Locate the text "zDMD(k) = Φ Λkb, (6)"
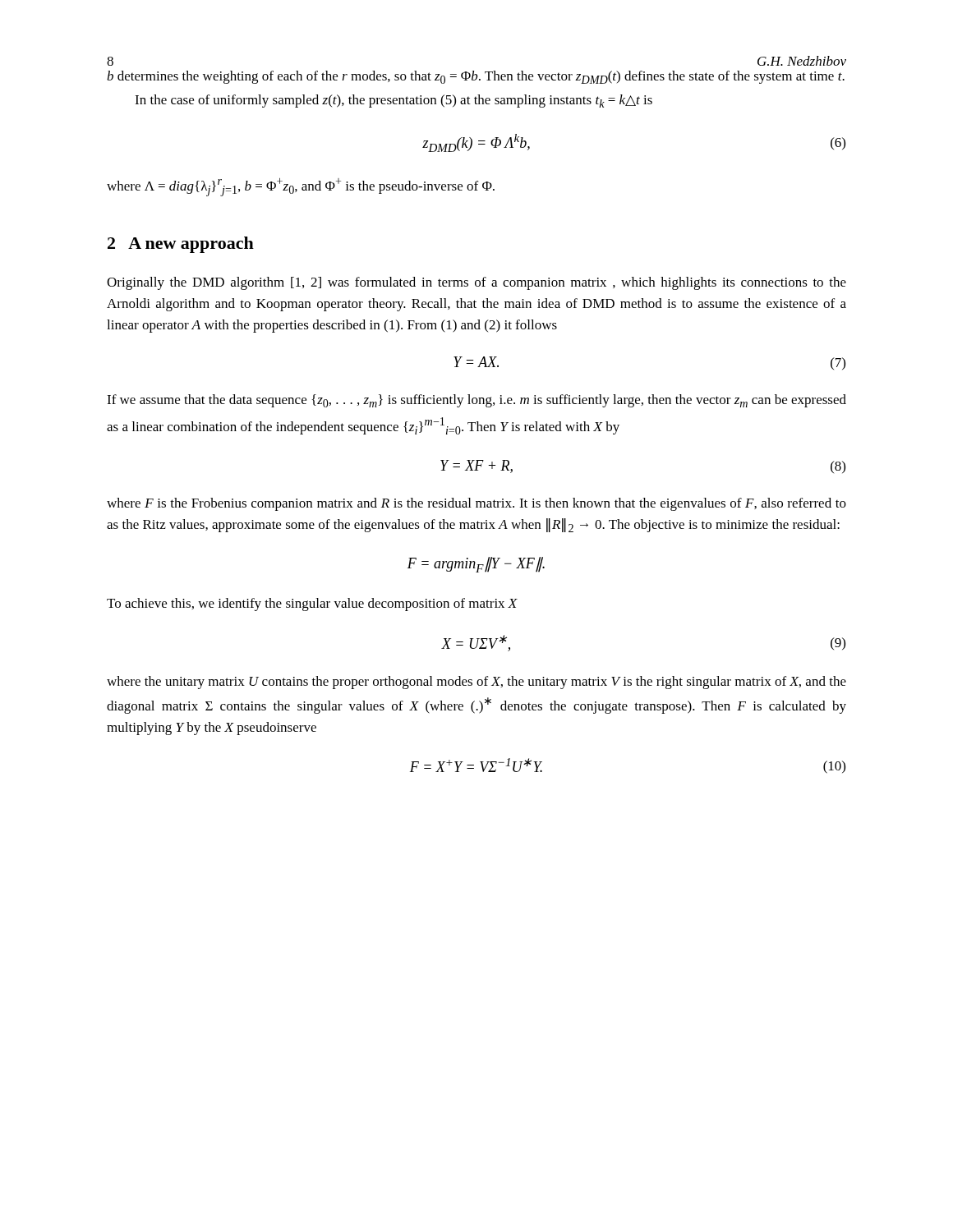Viewport: 953px width, 1232px height. [x=496, y=143]
